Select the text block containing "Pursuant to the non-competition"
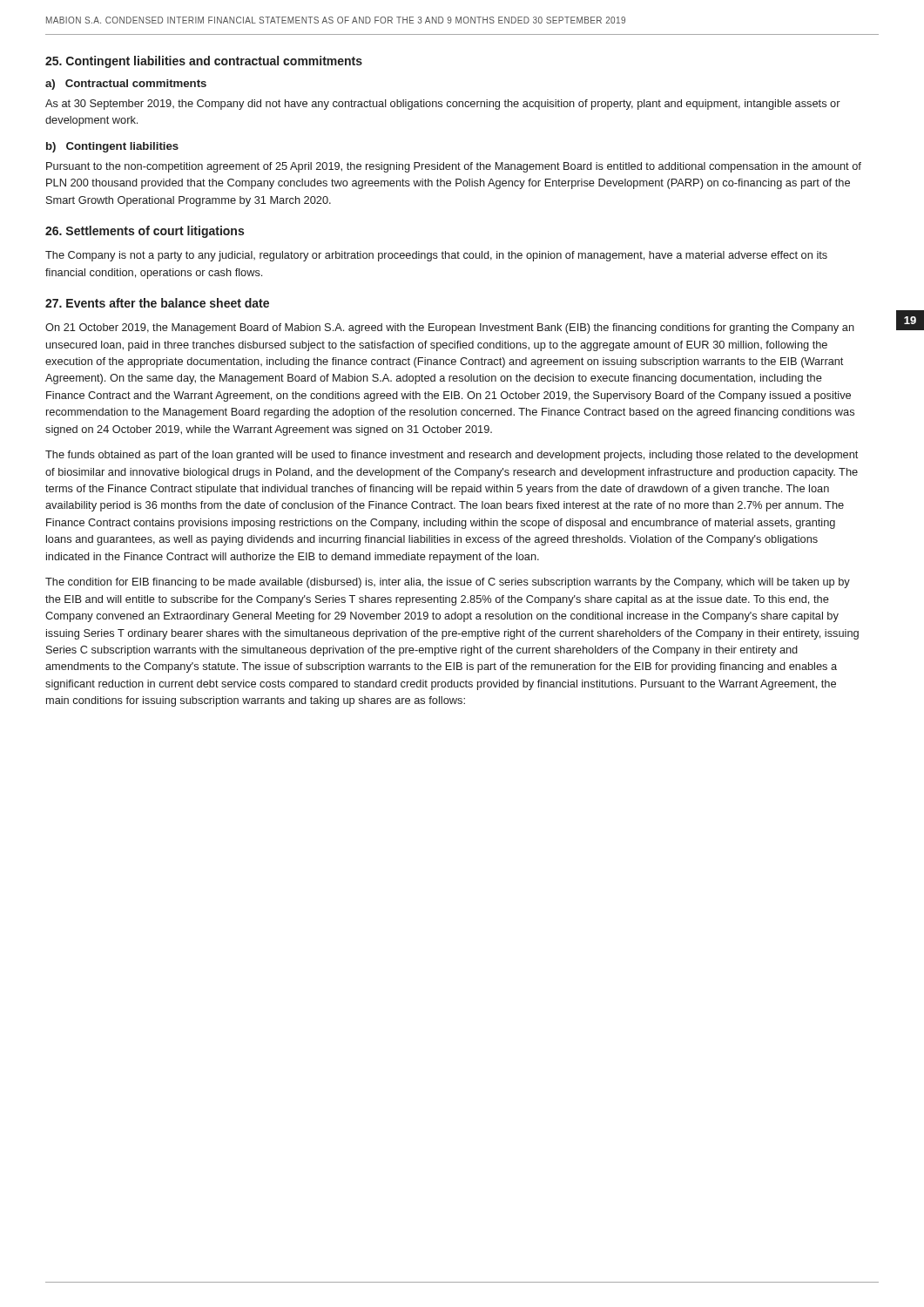Screen dimensions: 1307x924 click(x=453, y=183)
